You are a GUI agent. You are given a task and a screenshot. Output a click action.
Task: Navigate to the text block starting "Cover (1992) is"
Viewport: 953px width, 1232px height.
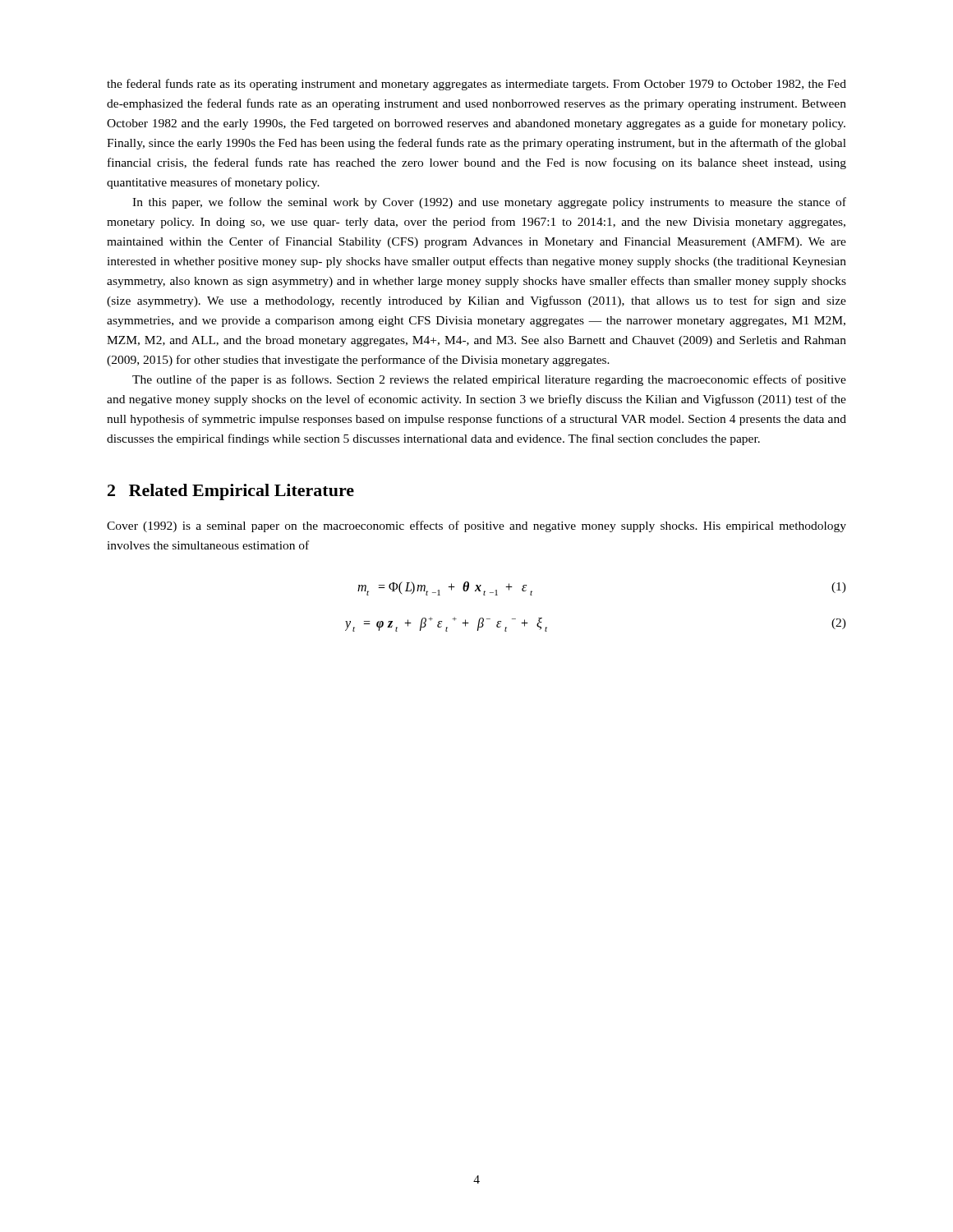point(476,536)
